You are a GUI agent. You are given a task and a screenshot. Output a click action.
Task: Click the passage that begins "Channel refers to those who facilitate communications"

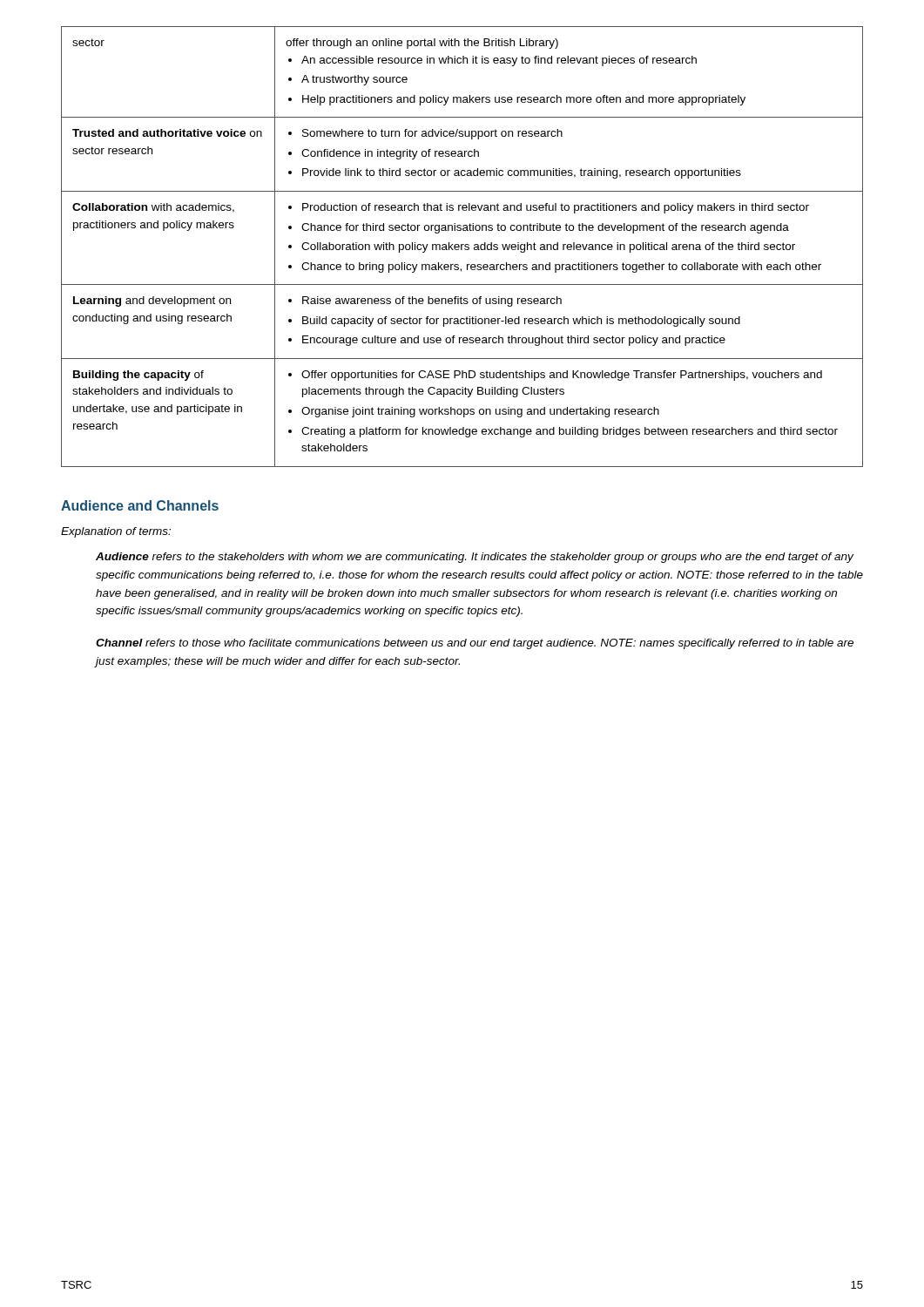pyautogui.click(x=475, y=652)
